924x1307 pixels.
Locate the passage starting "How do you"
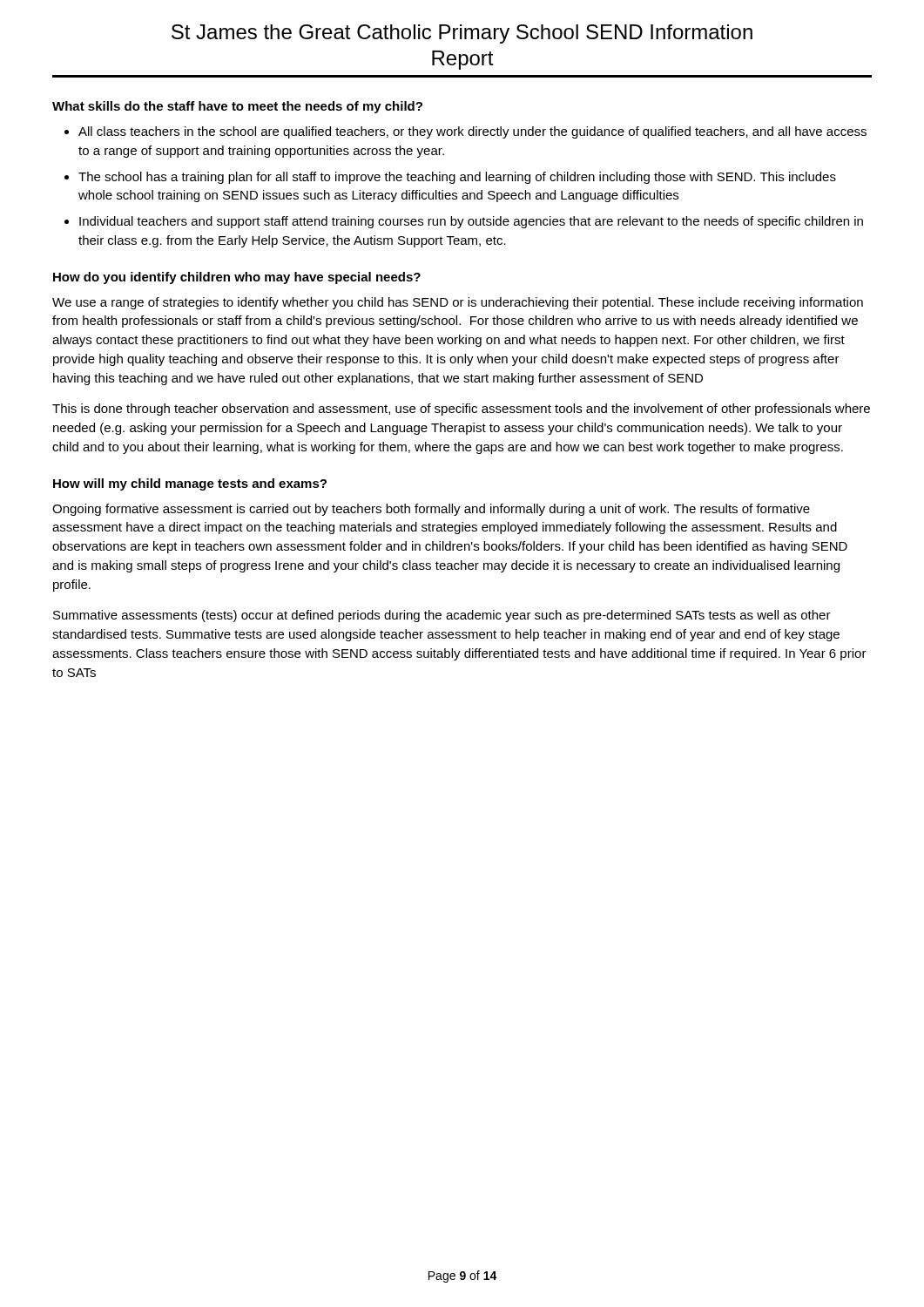[237, 276]
